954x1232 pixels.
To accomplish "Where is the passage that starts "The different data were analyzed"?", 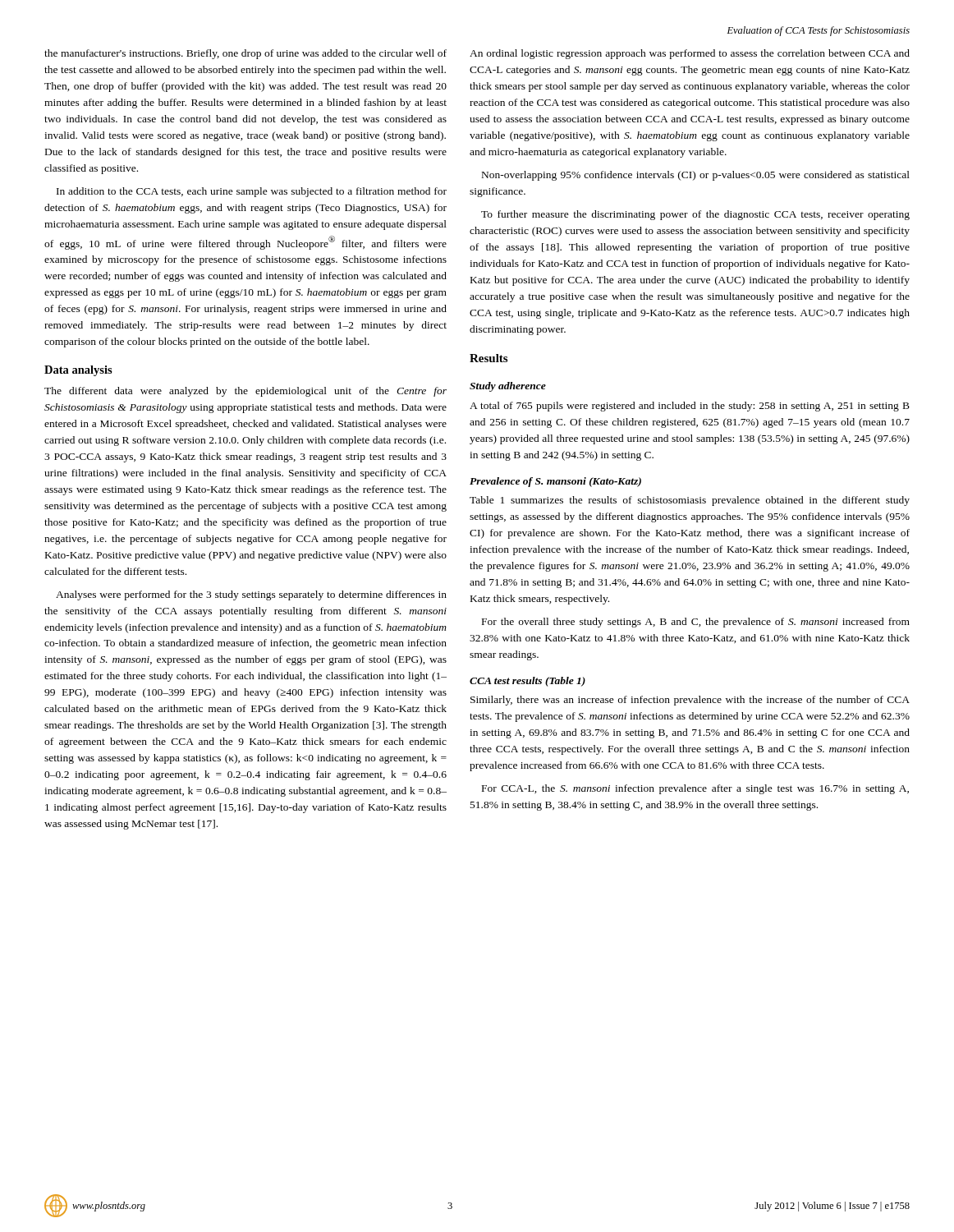I will 246,481.
